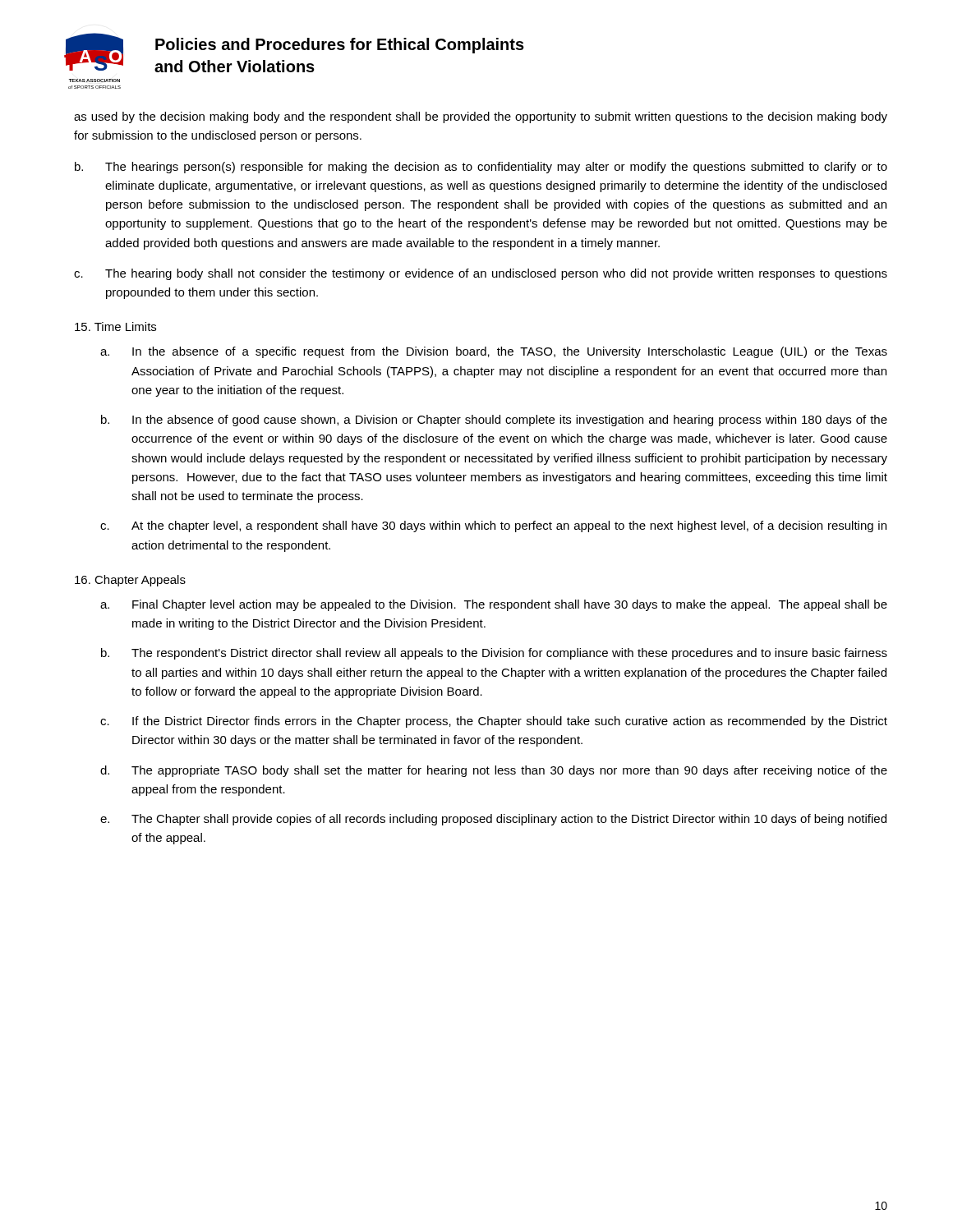
Task: Click on the block starting "c. At the chapter level,"
Action: (x=494, y=535)
